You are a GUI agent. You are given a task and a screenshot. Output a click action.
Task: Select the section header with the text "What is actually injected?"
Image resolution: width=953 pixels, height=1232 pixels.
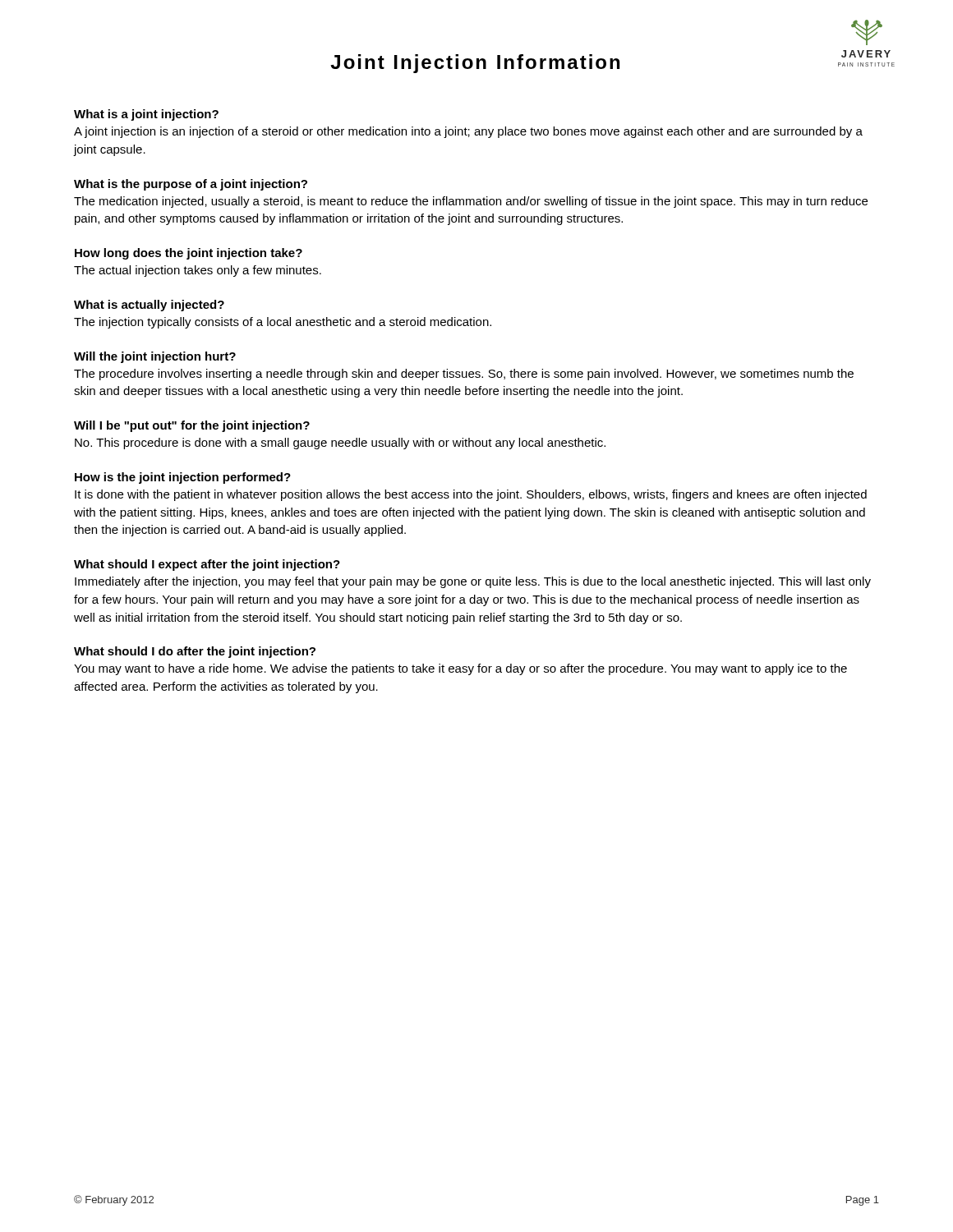(x=149, y=304)
